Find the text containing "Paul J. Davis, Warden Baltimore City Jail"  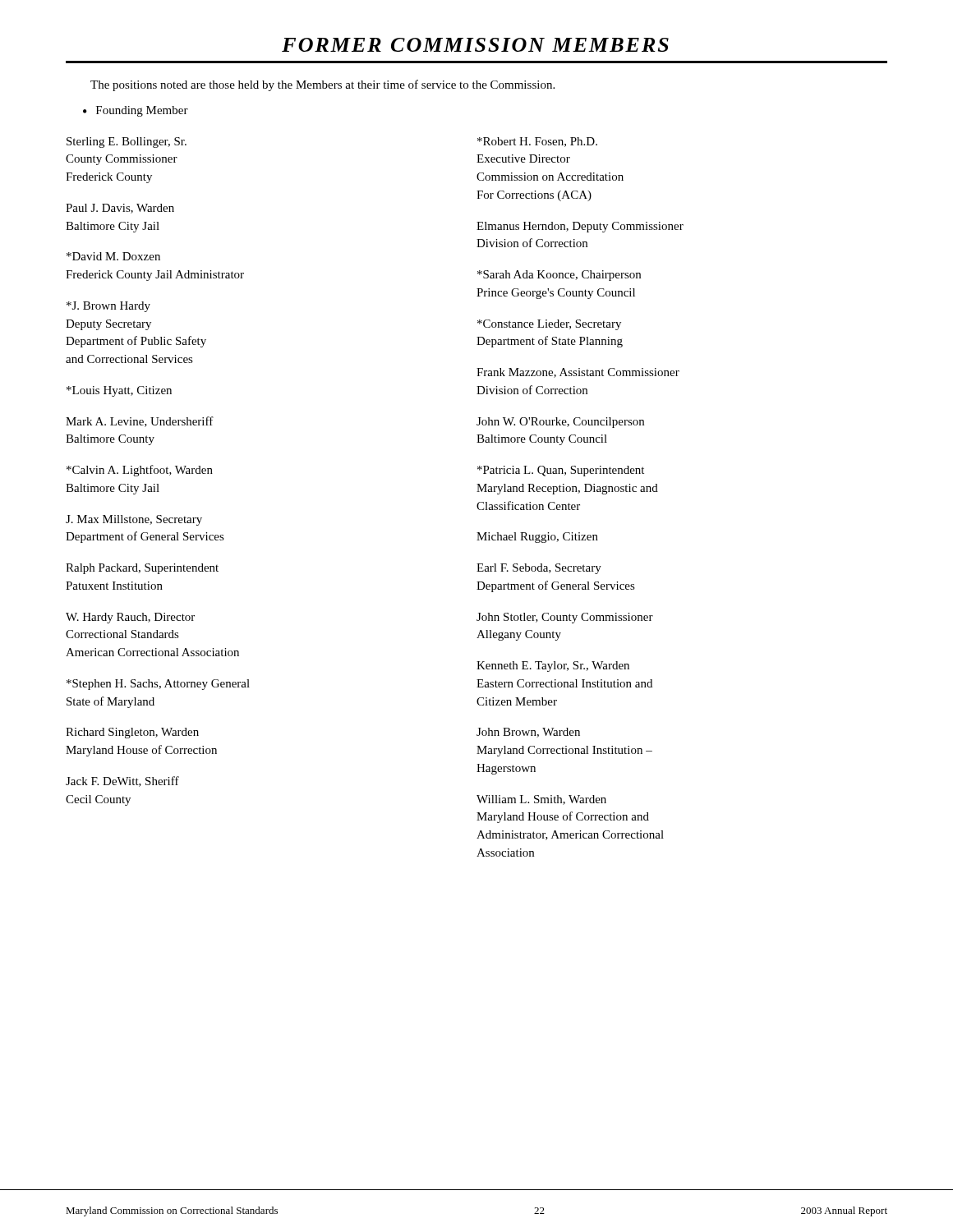(120, 209)
